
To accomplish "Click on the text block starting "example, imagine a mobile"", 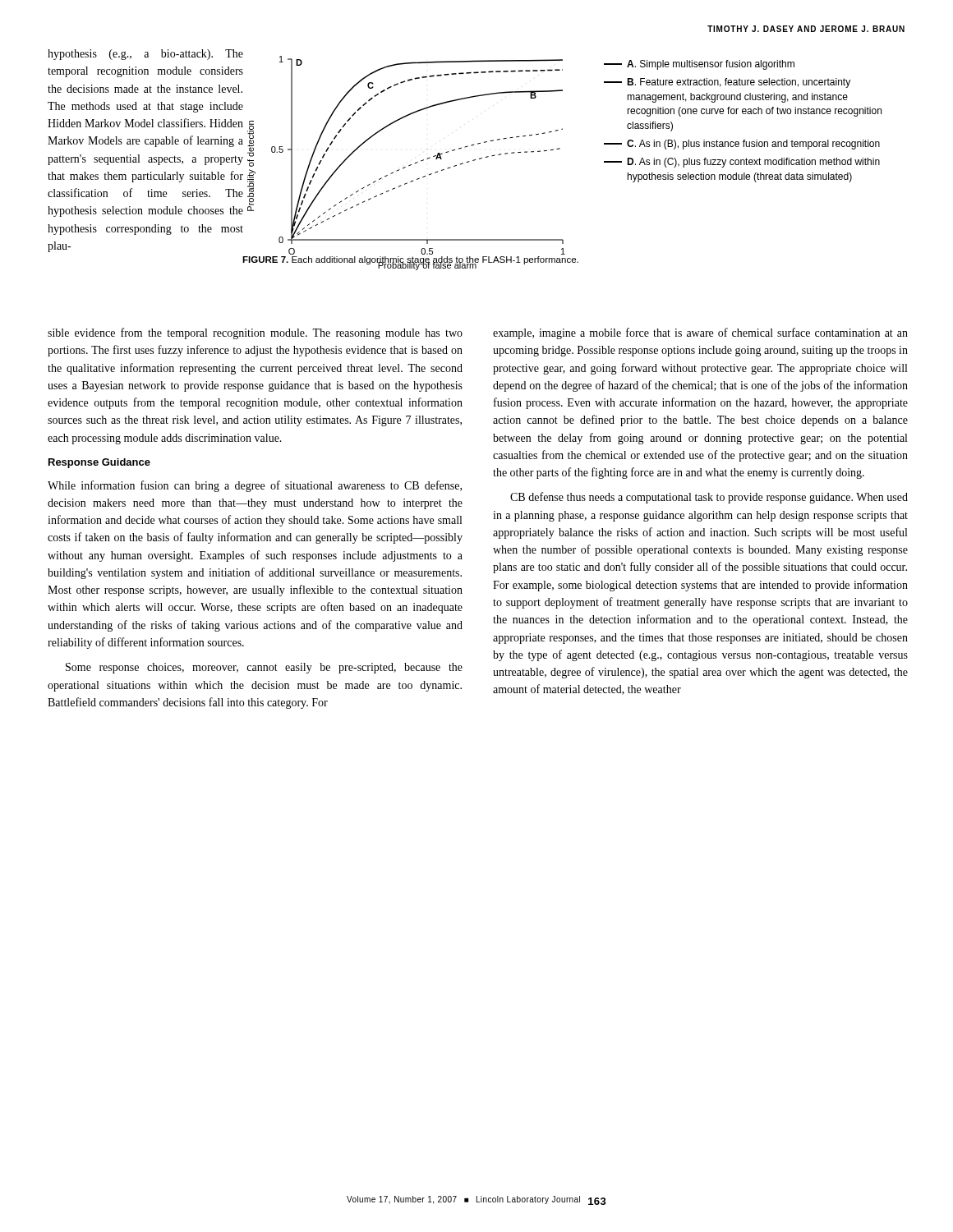I will [700, 512].
